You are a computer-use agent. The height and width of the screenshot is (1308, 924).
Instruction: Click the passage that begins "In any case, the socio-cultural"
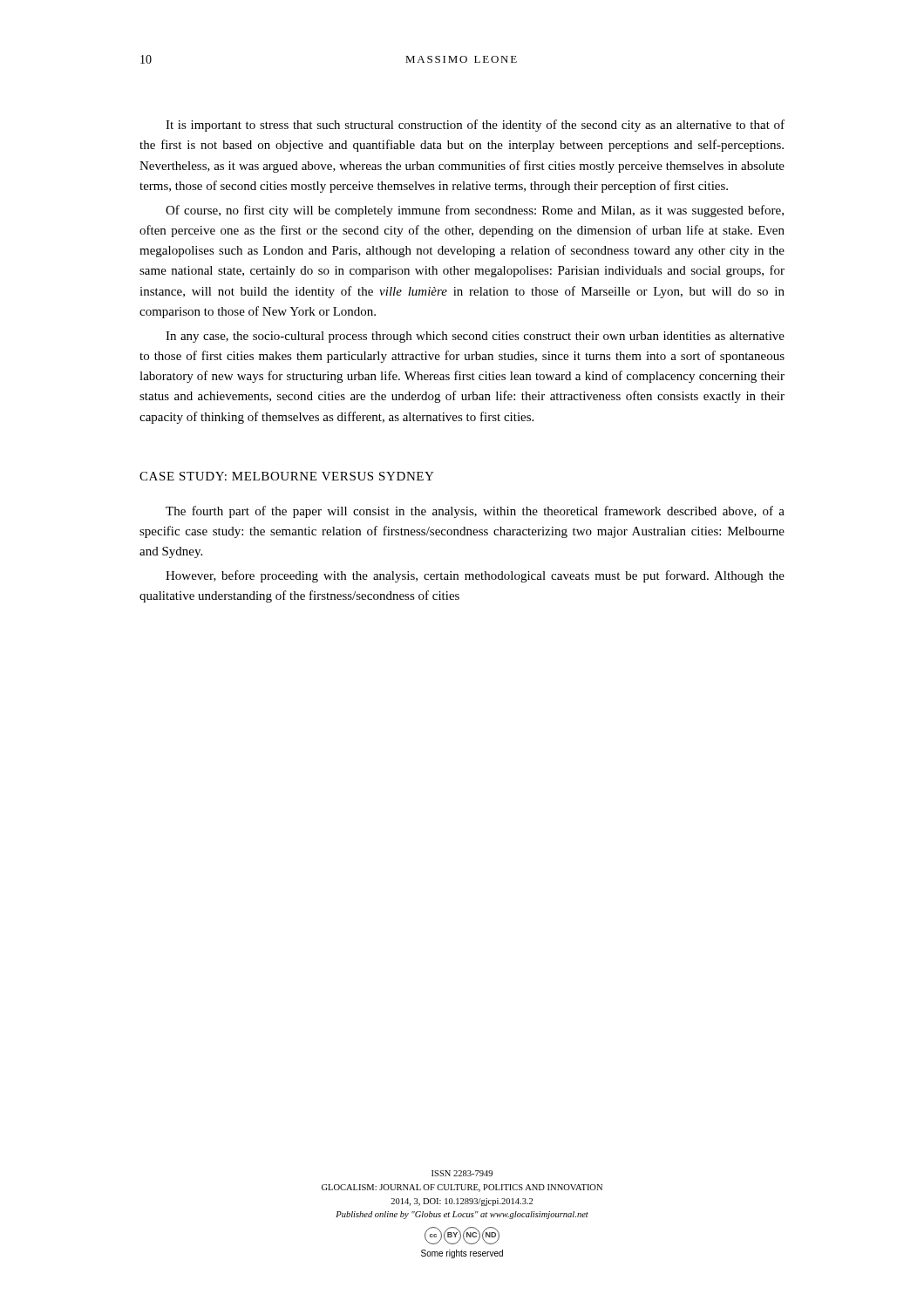click(x=462, y=376)
